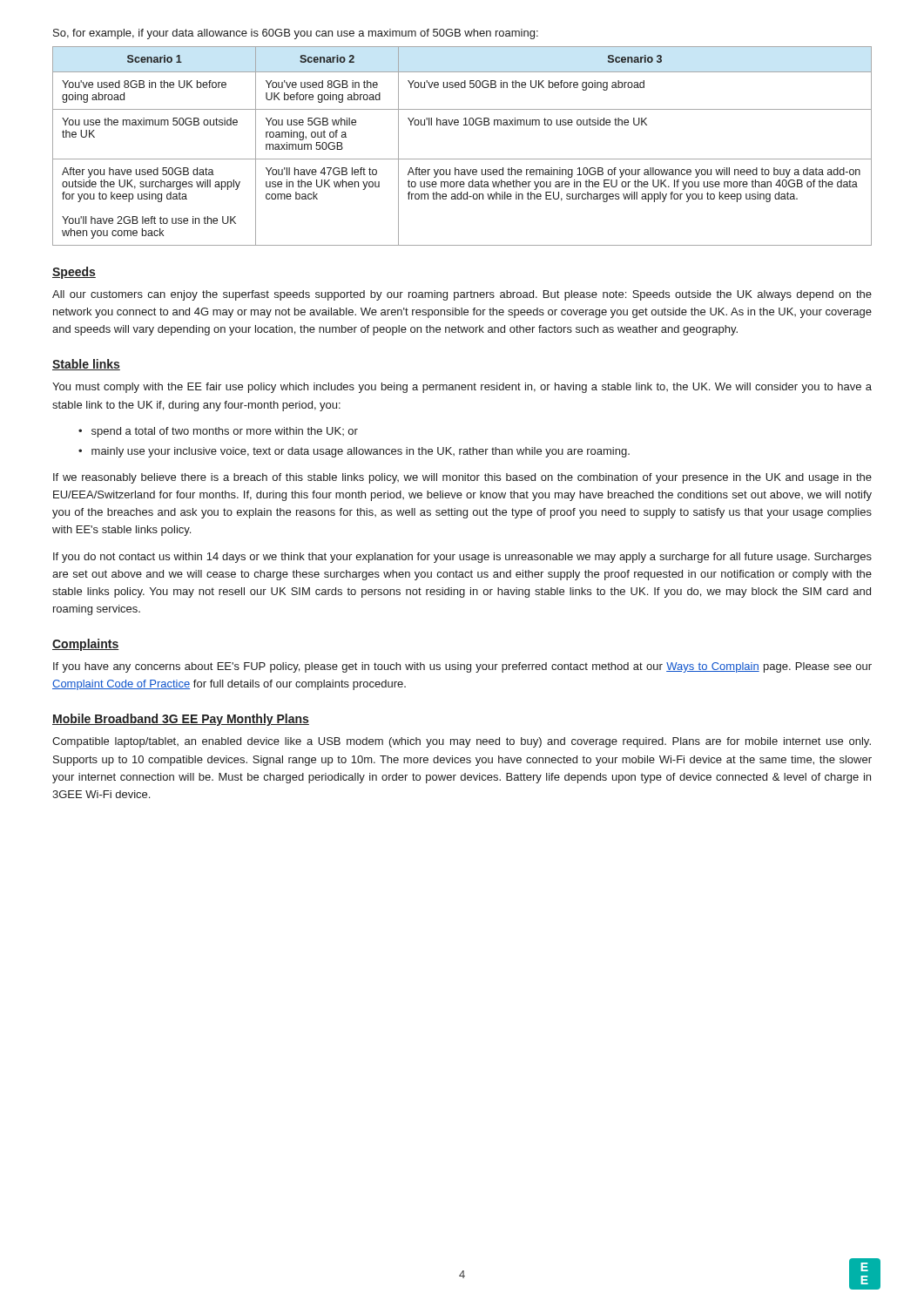Locate the text block containing "Compatible laptop/tablet, an"

(x=462, y=768)
